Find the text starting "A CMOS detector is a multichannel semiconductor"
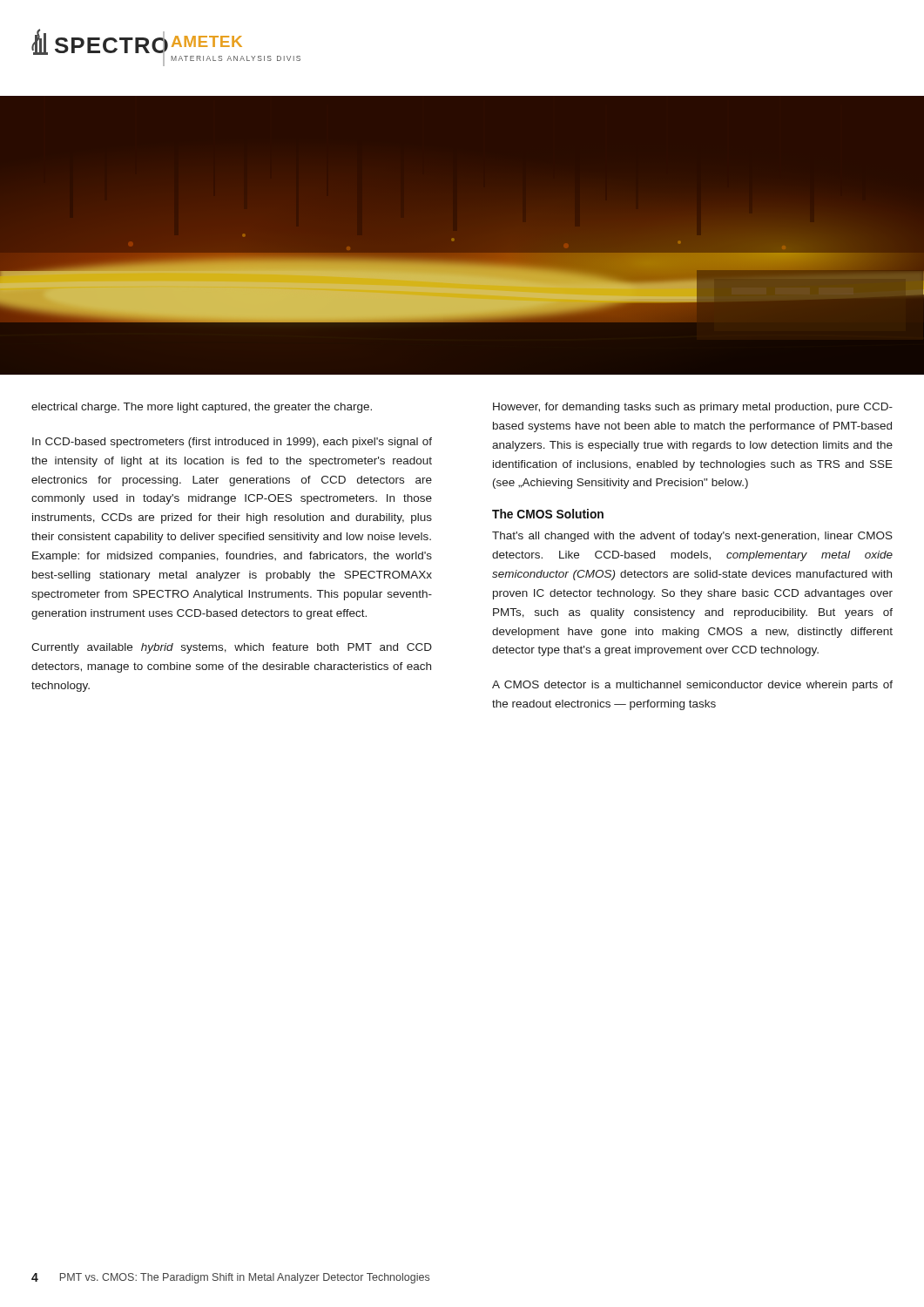The image size is (924, 1307). point(692,694)
